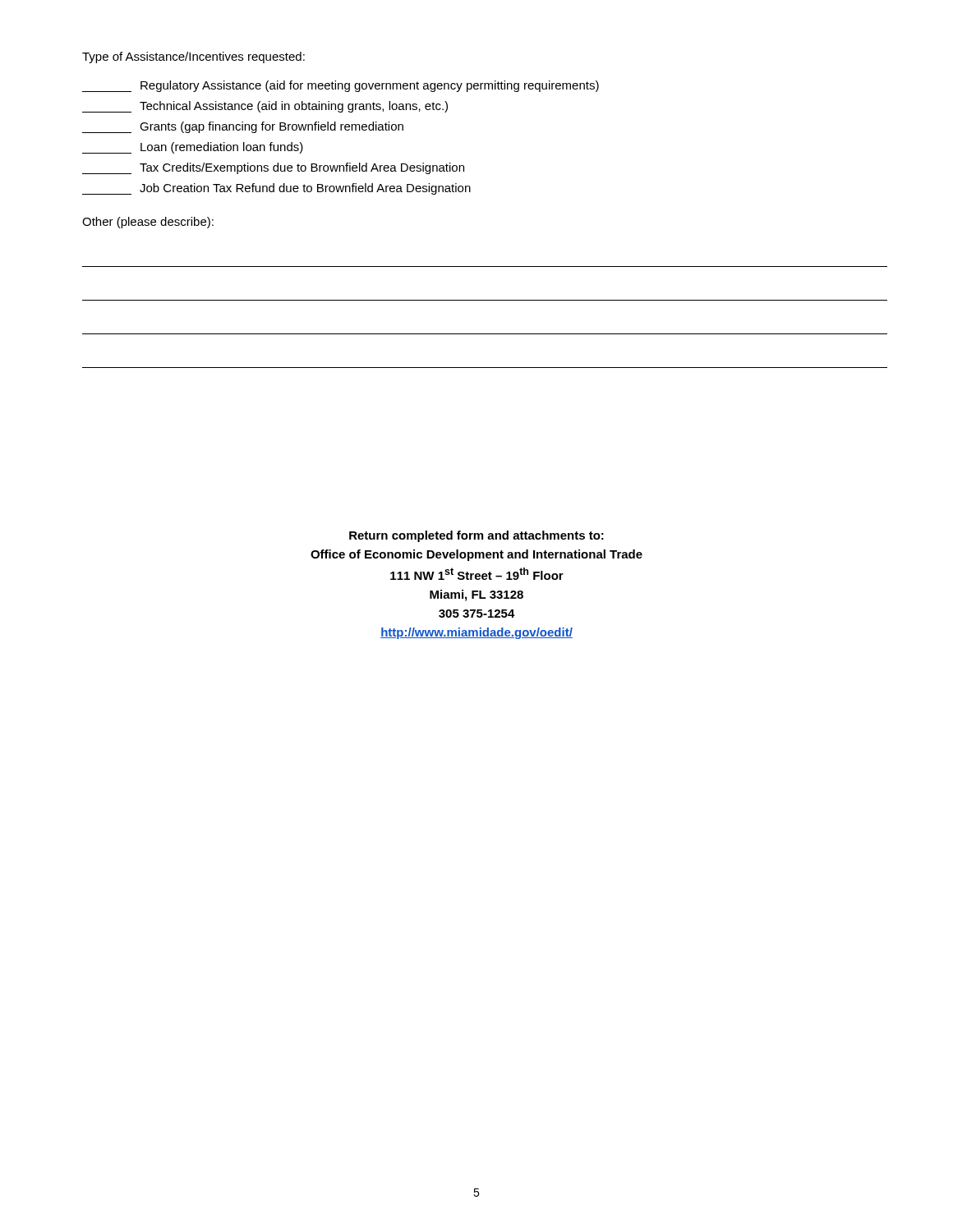Click on the list item containing "Grants (gap financing for Brownfield remediation"
953x1232 pixels.
(x=243, y=126)
